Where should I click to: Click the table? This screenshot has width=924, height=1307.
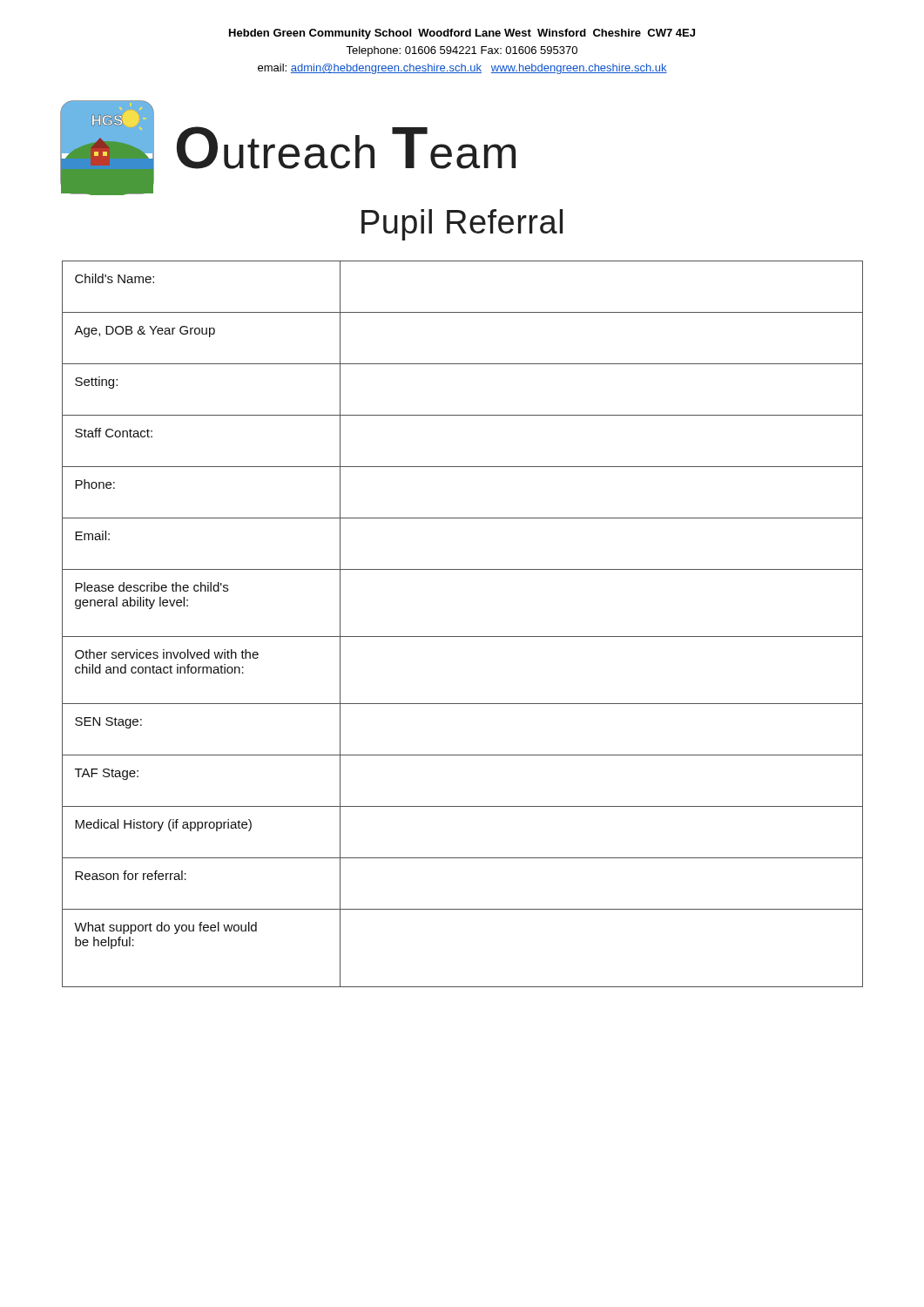coord(462,624)
